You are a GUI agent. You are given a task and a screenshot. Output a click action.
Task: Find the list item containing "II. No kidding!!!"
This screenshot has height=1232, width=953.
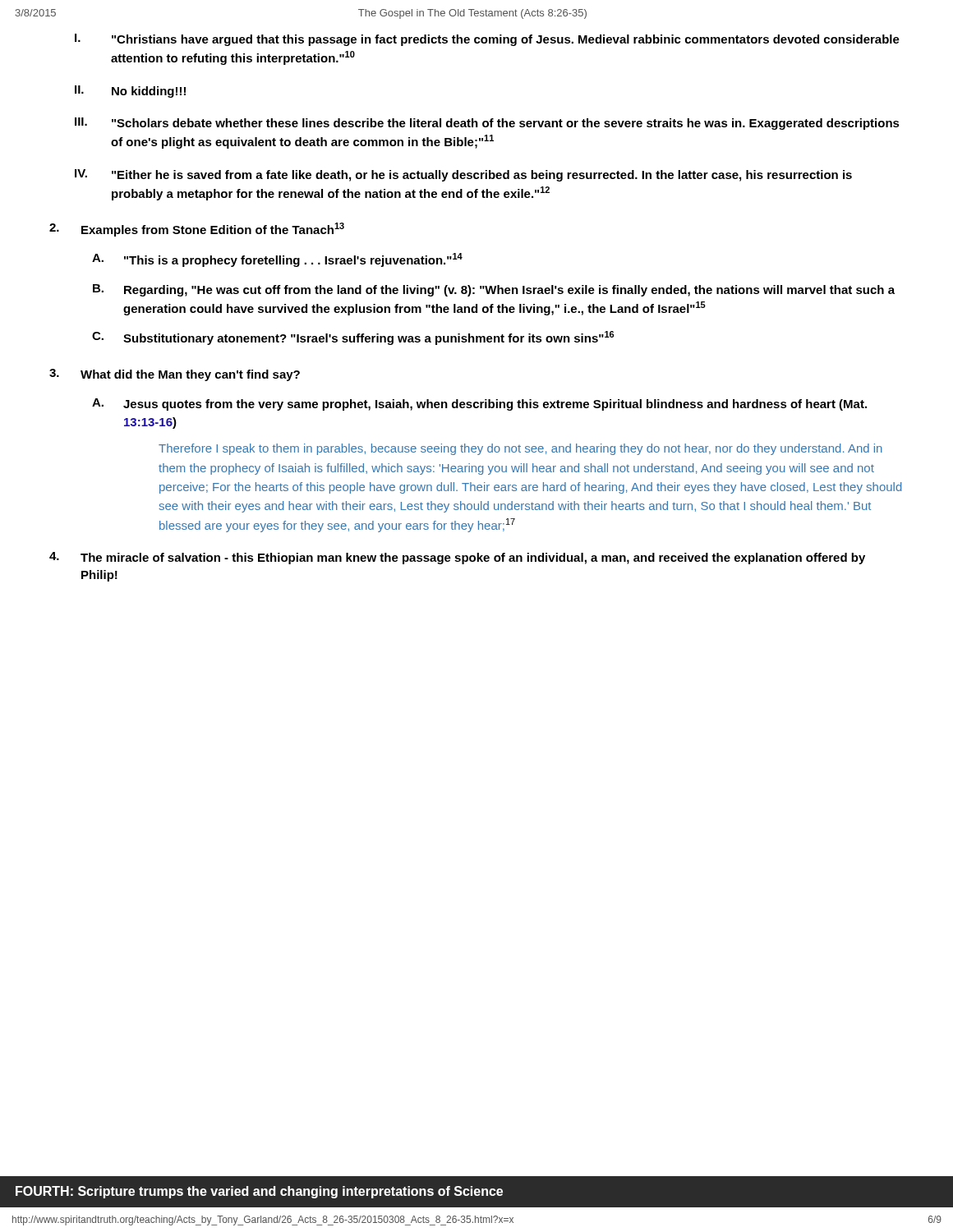click(130, 91)
